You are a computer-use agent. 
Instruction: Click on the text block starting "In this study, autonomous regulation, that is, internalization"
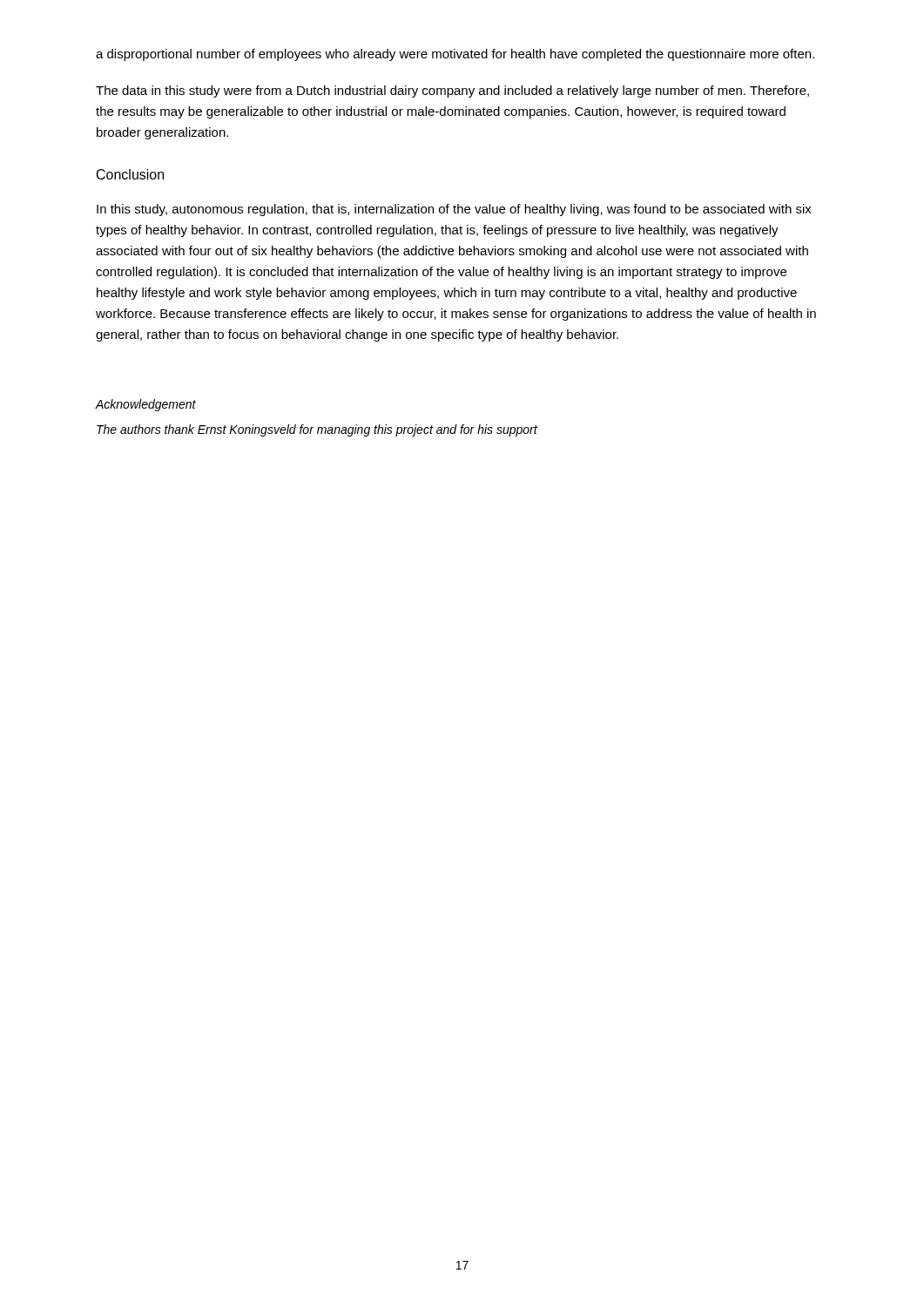pyautogui.click(x=456, y=271)
